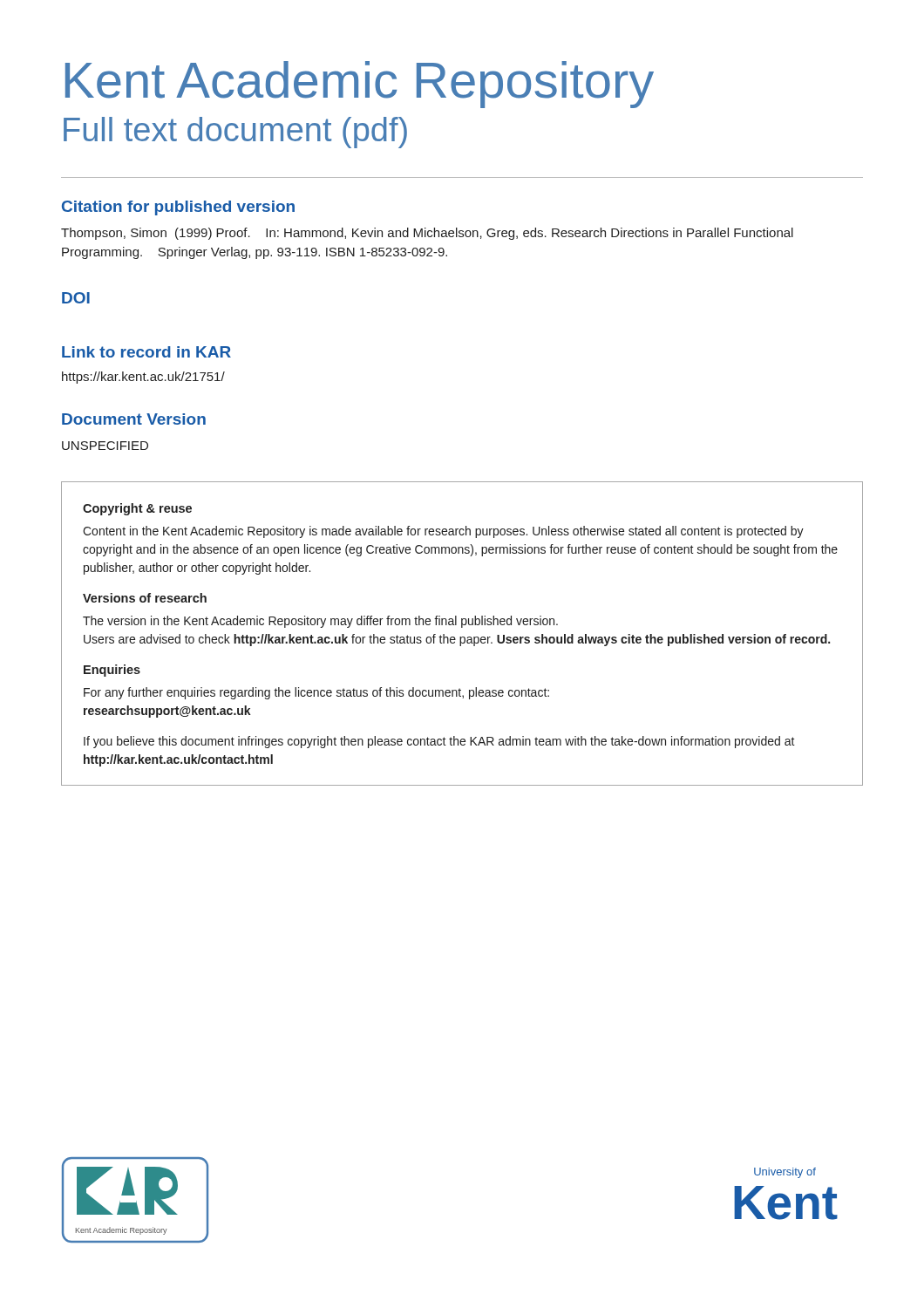The image size is (924, 1308).
Task: Click on the text block that says "Thompson, Simon (1999) Proof. In: Hammond, Kevin and"
Action: (462, 243)
